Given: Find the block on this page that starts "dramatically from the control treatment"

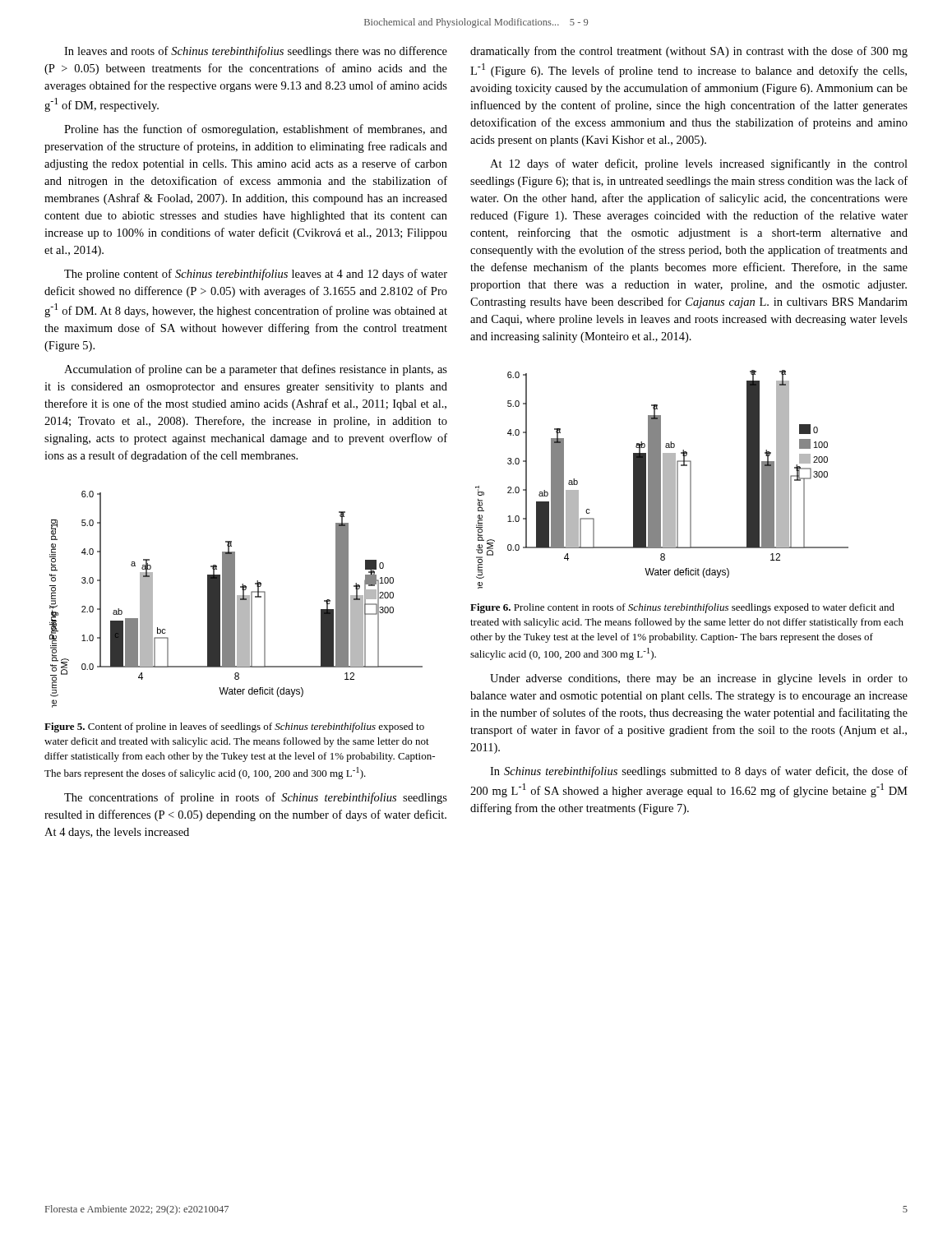Looking at the screenshot, I should (x=689, y=194).
